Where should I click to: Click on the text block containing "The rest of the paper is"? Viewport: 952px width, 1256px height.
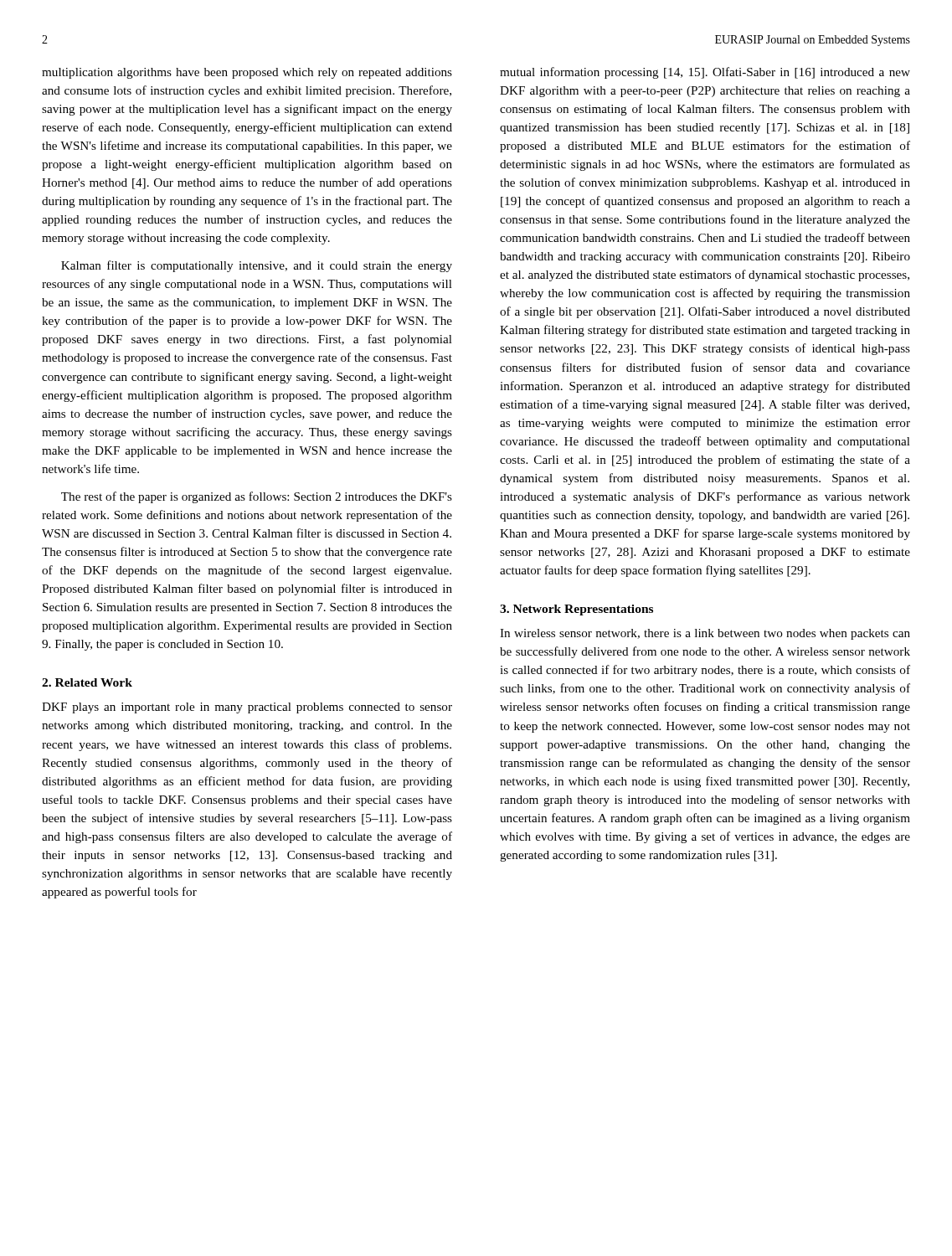pos(247,570)
